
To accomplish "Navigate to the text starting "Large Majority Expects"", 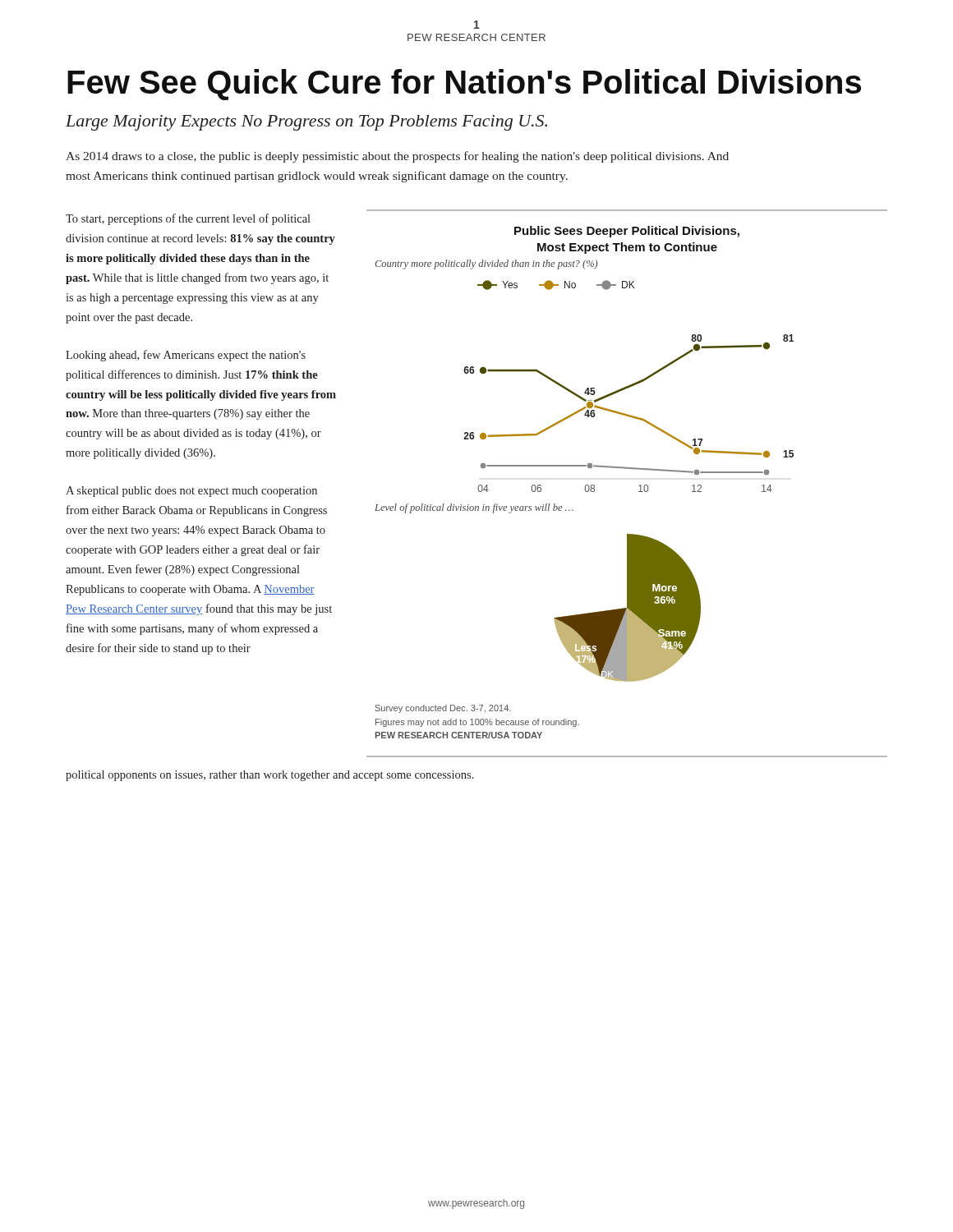I will 476,121.
